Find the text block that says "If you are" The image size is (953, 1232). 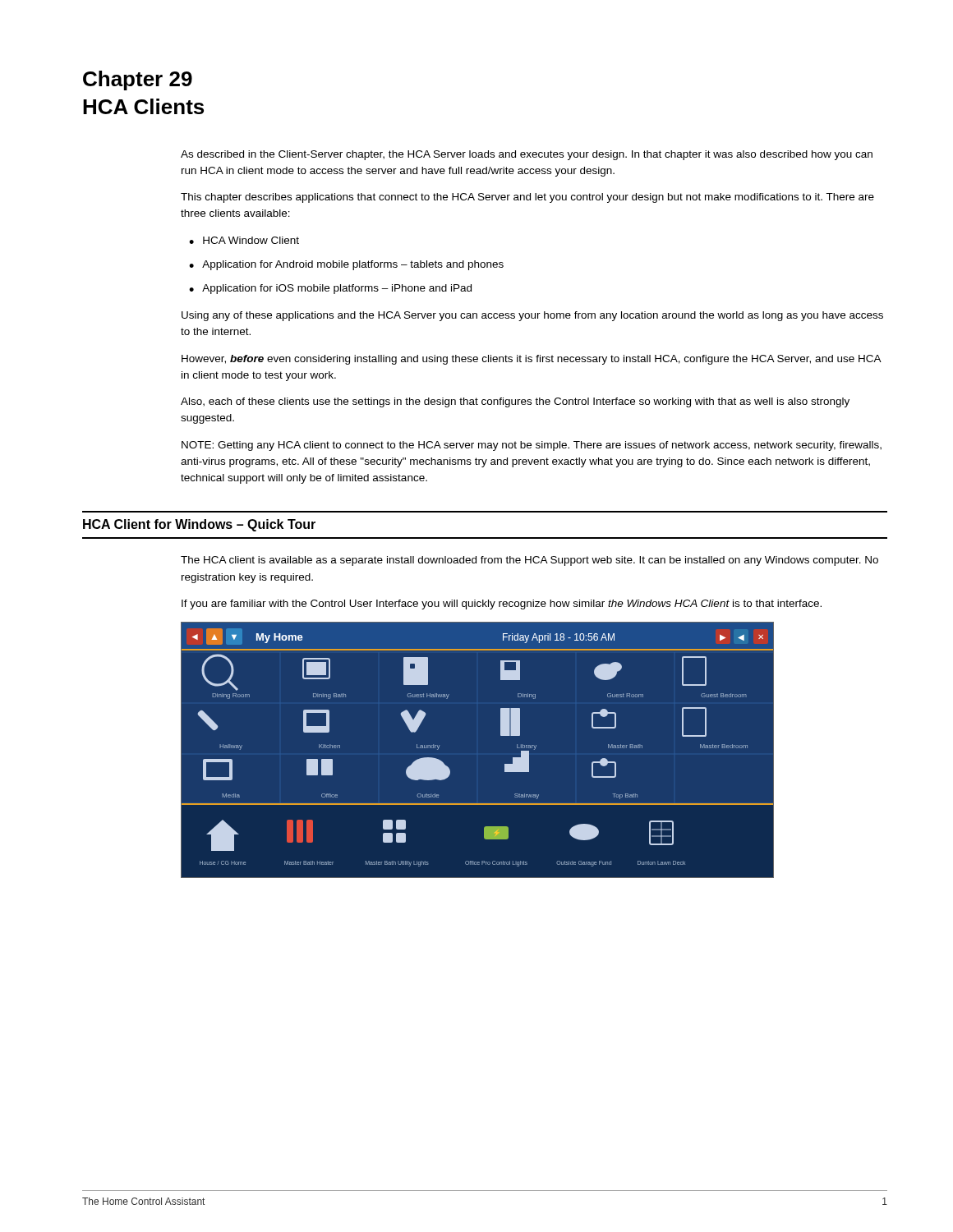coord(534,604)
